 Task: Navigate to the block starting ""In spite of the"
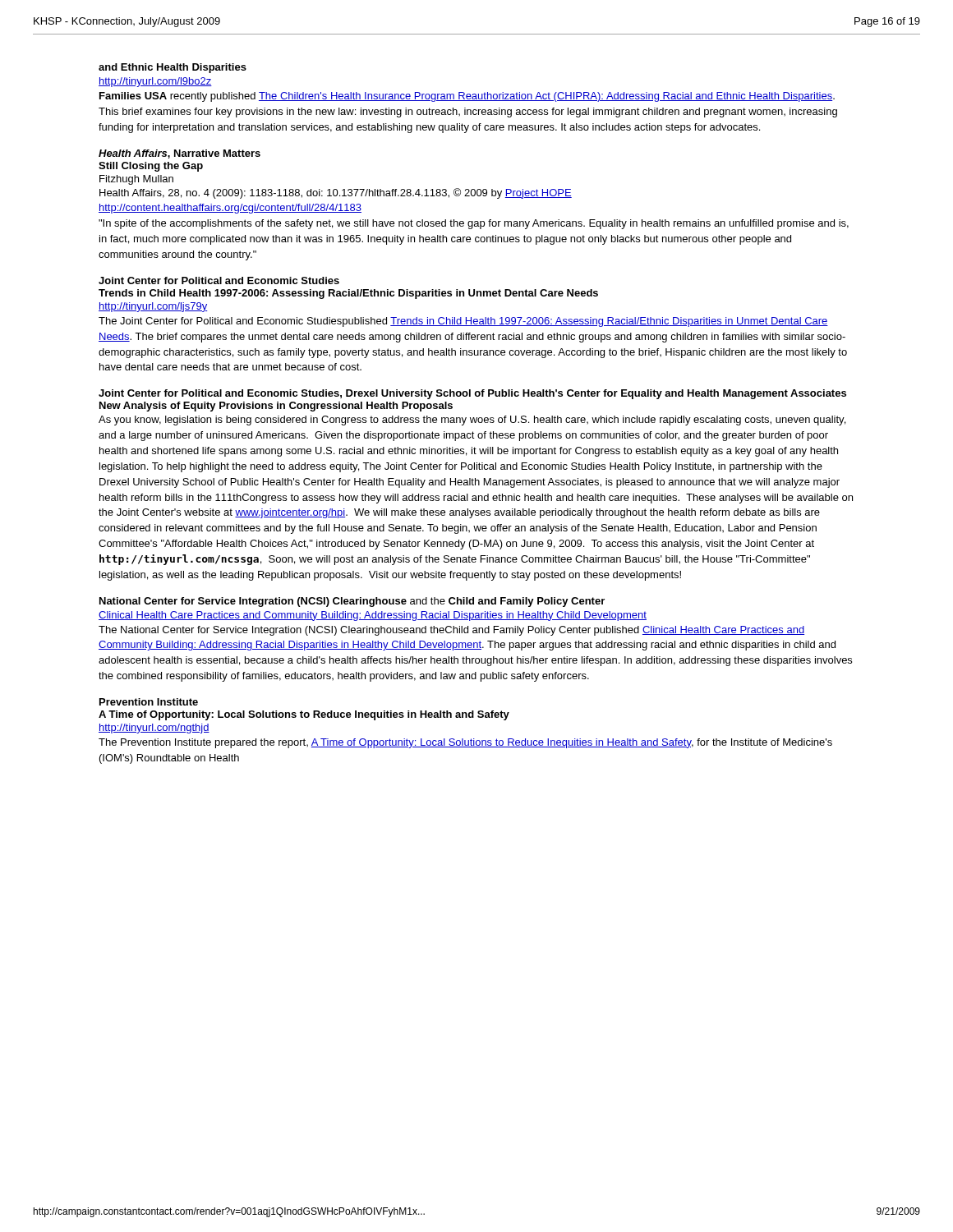tap(474, 239)
